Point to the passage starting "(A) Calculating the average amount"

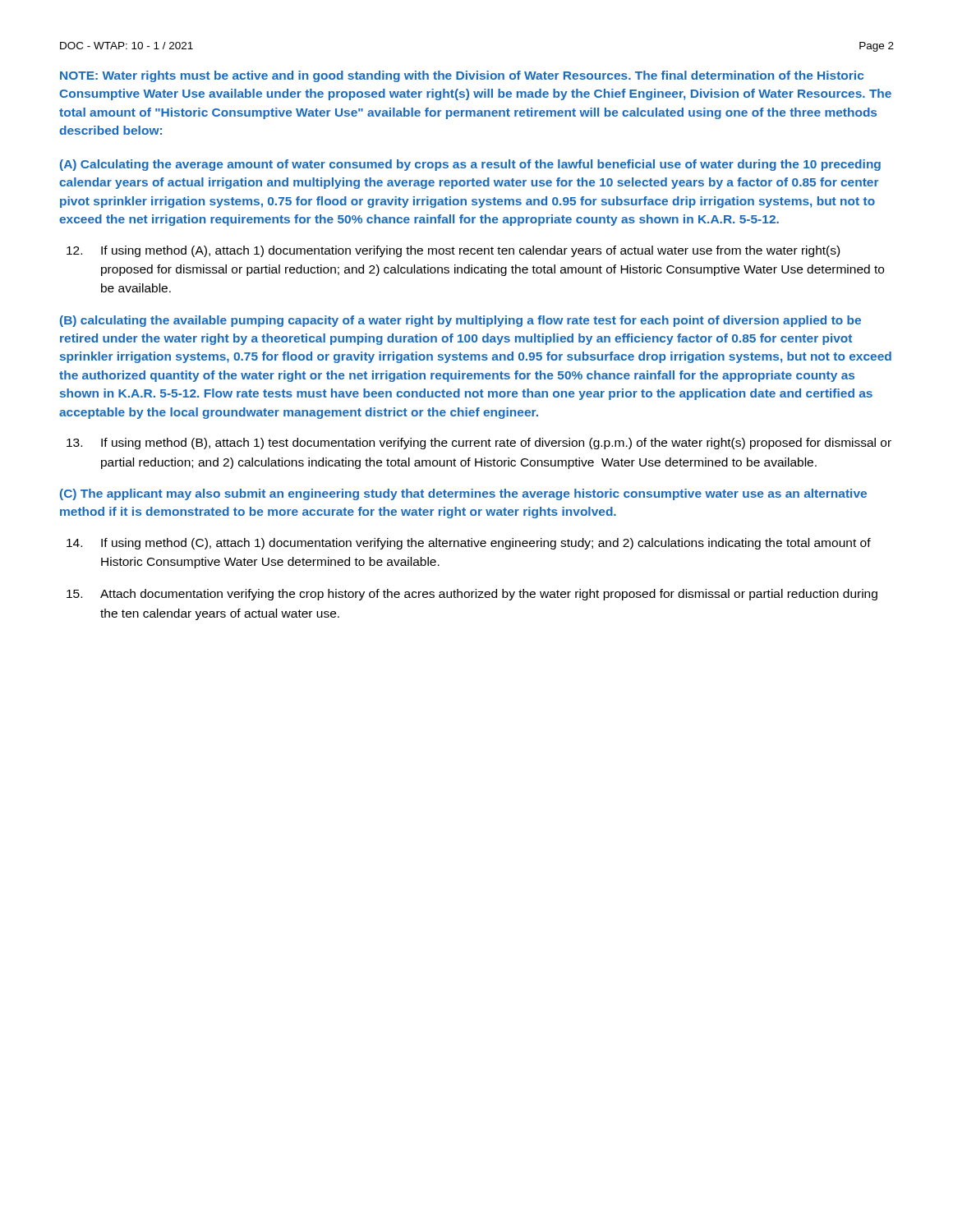point(470,191)
